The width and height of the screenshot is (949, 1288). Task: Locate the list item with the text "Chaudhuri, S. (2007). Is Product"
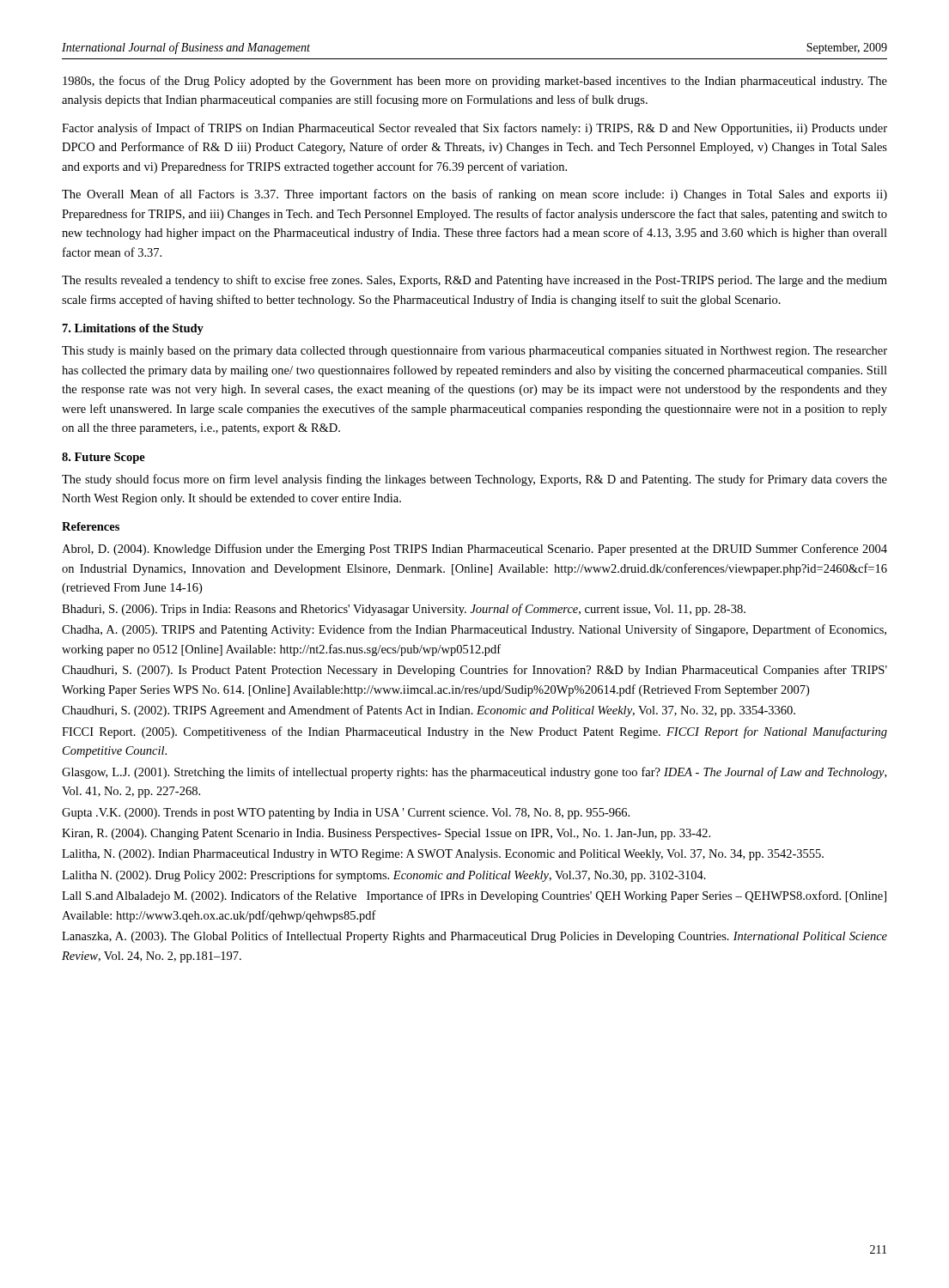click(x=474, y=680)
